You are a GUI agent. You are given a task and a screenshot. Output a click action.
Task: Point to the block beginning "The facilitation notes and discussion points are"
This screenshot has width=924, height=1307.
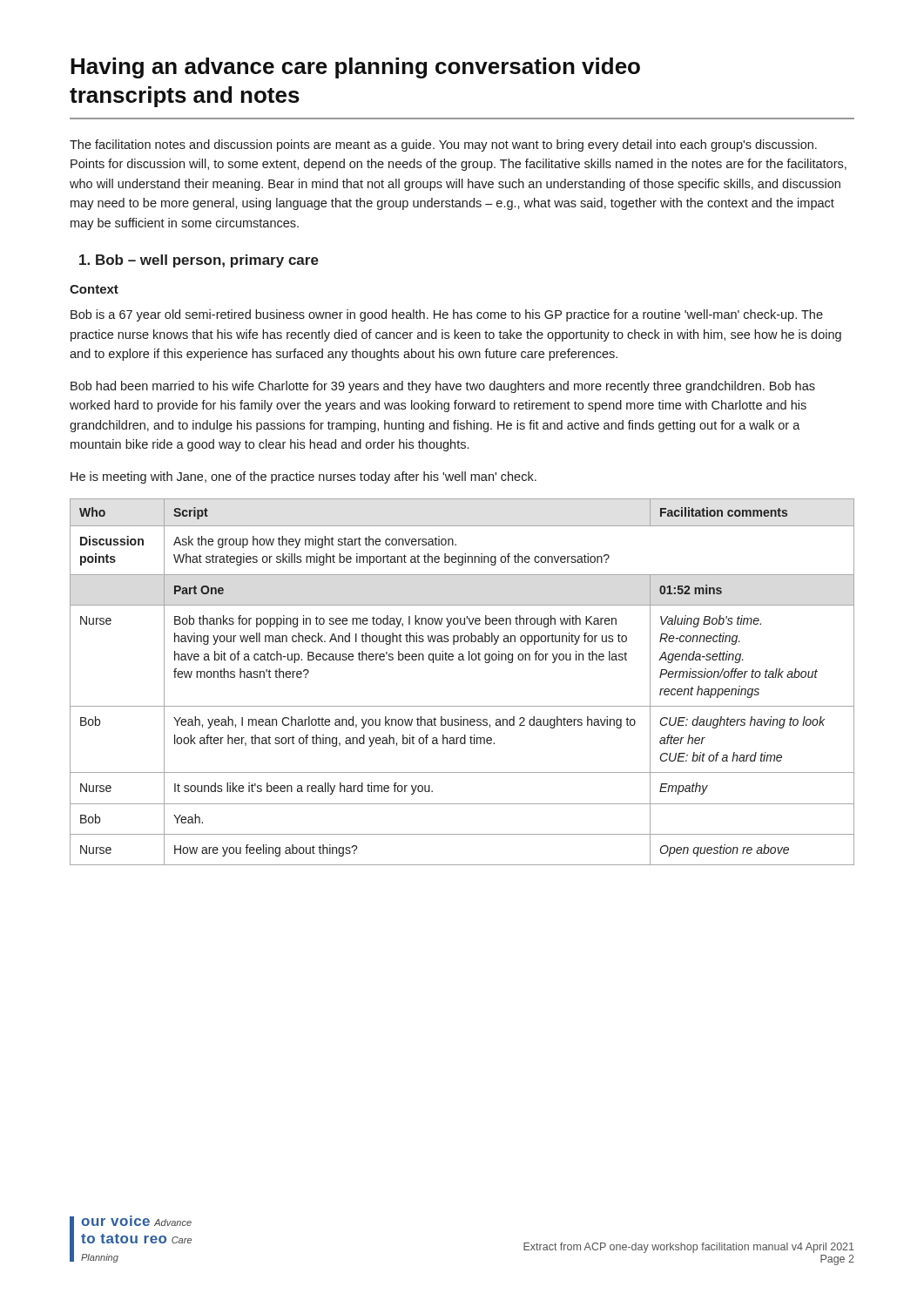click(458, 184)
